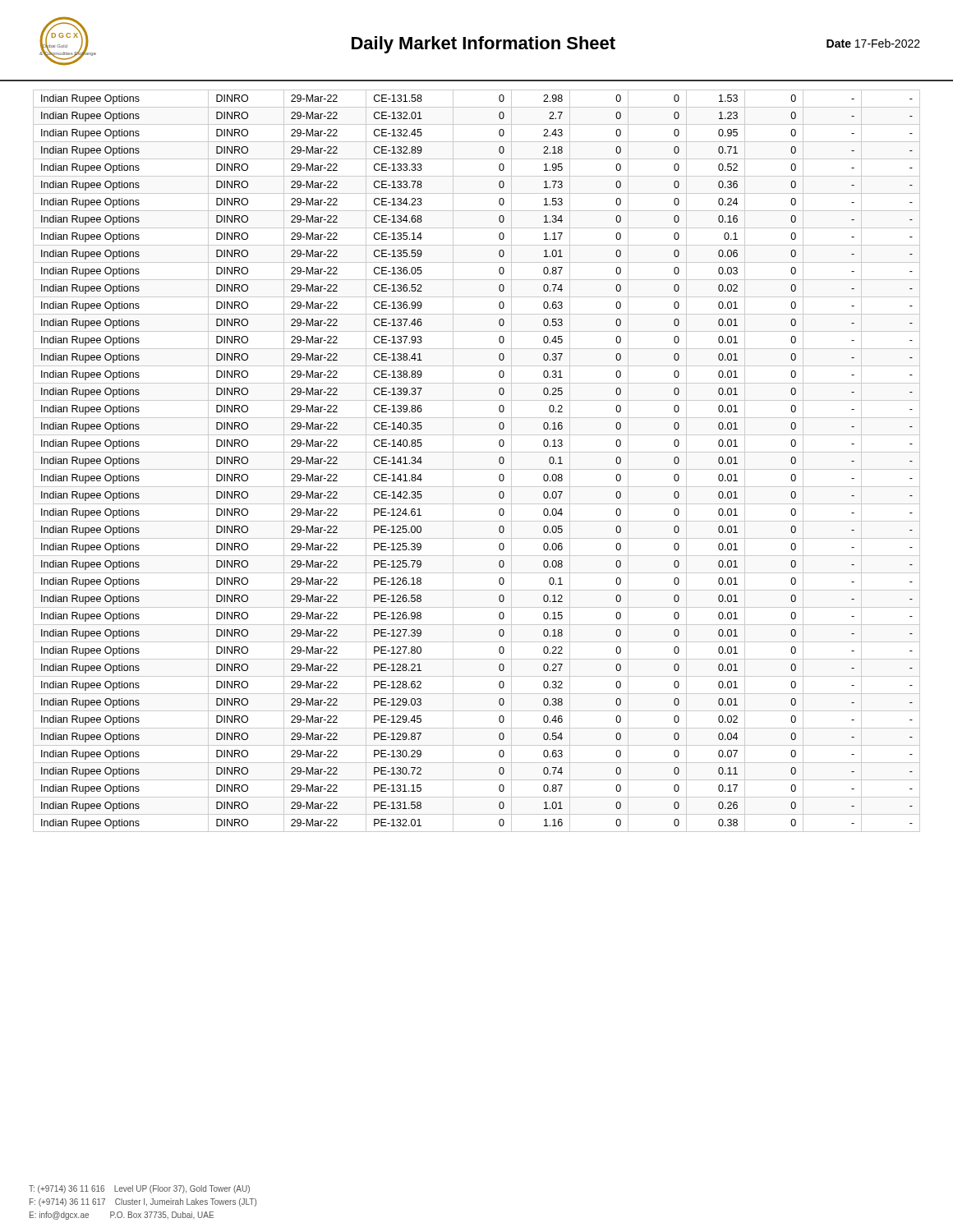
Task: Locate the table
Action: 476,461
